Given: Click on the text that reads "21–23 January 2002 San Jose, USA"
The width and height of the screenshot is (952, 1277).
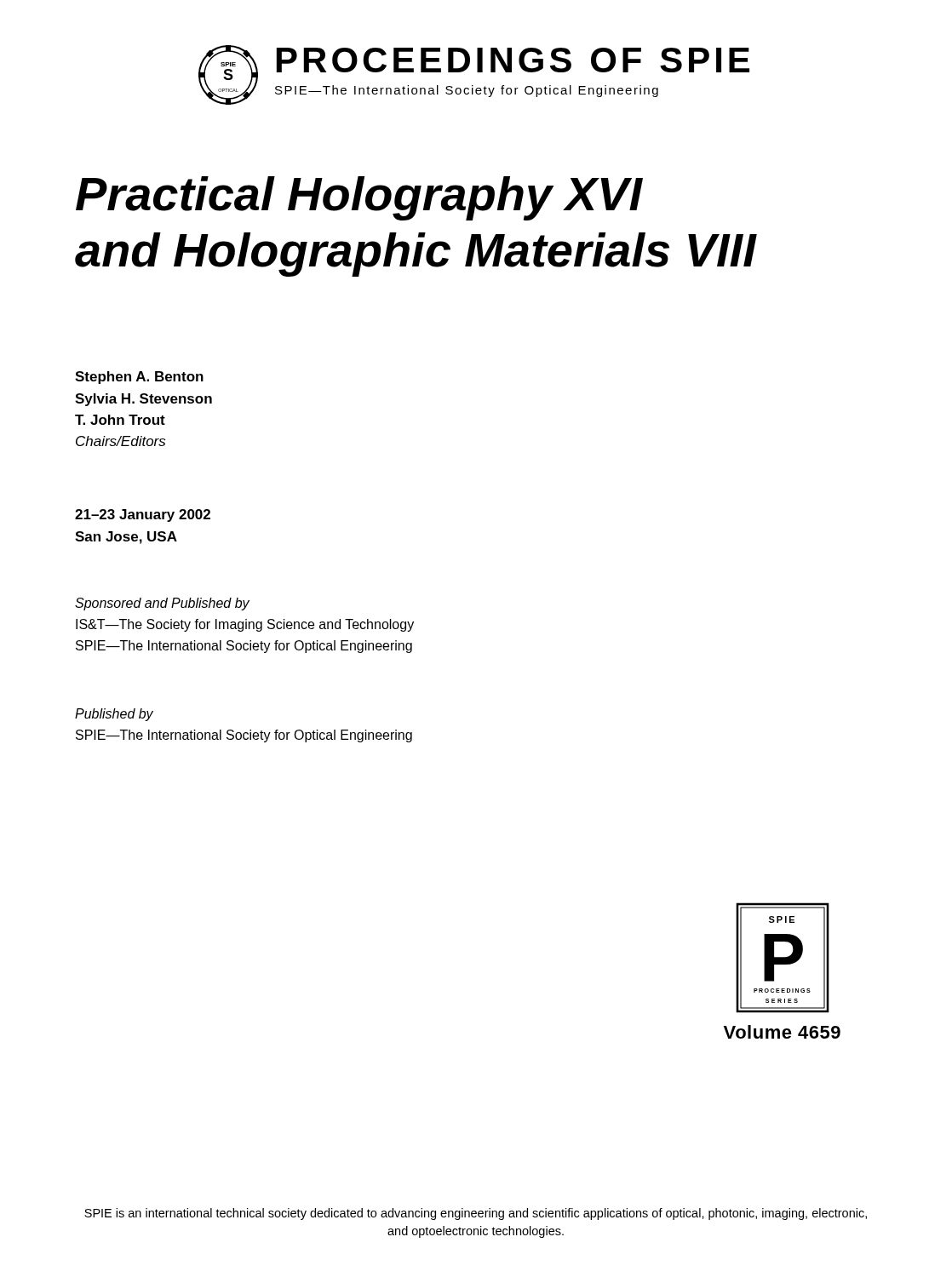Looking at the screenshot, I should click(x=143, y=526).
